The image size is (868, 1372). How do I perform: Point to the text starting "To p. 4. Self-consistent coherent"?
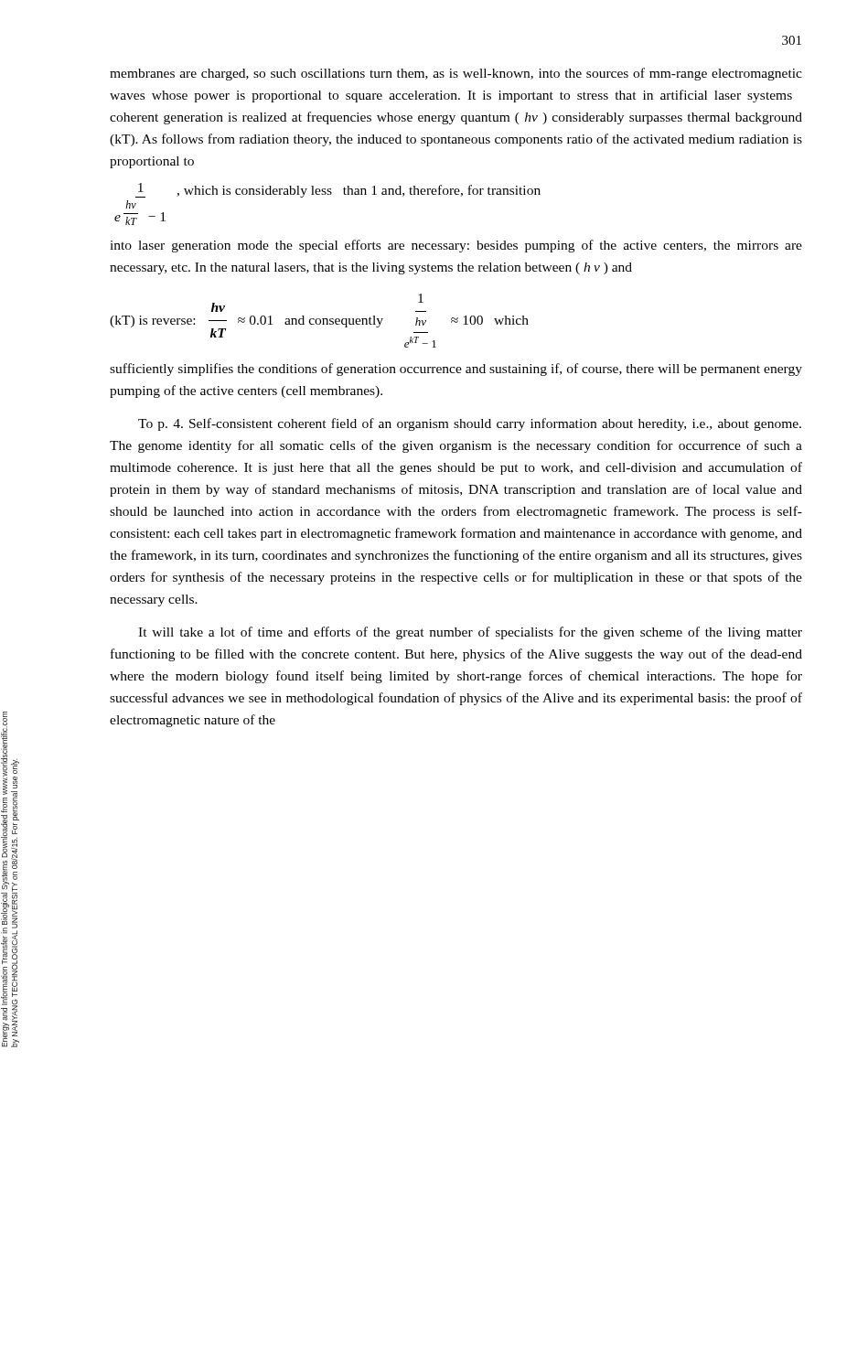pyautogui.click(x=456, y=511)
